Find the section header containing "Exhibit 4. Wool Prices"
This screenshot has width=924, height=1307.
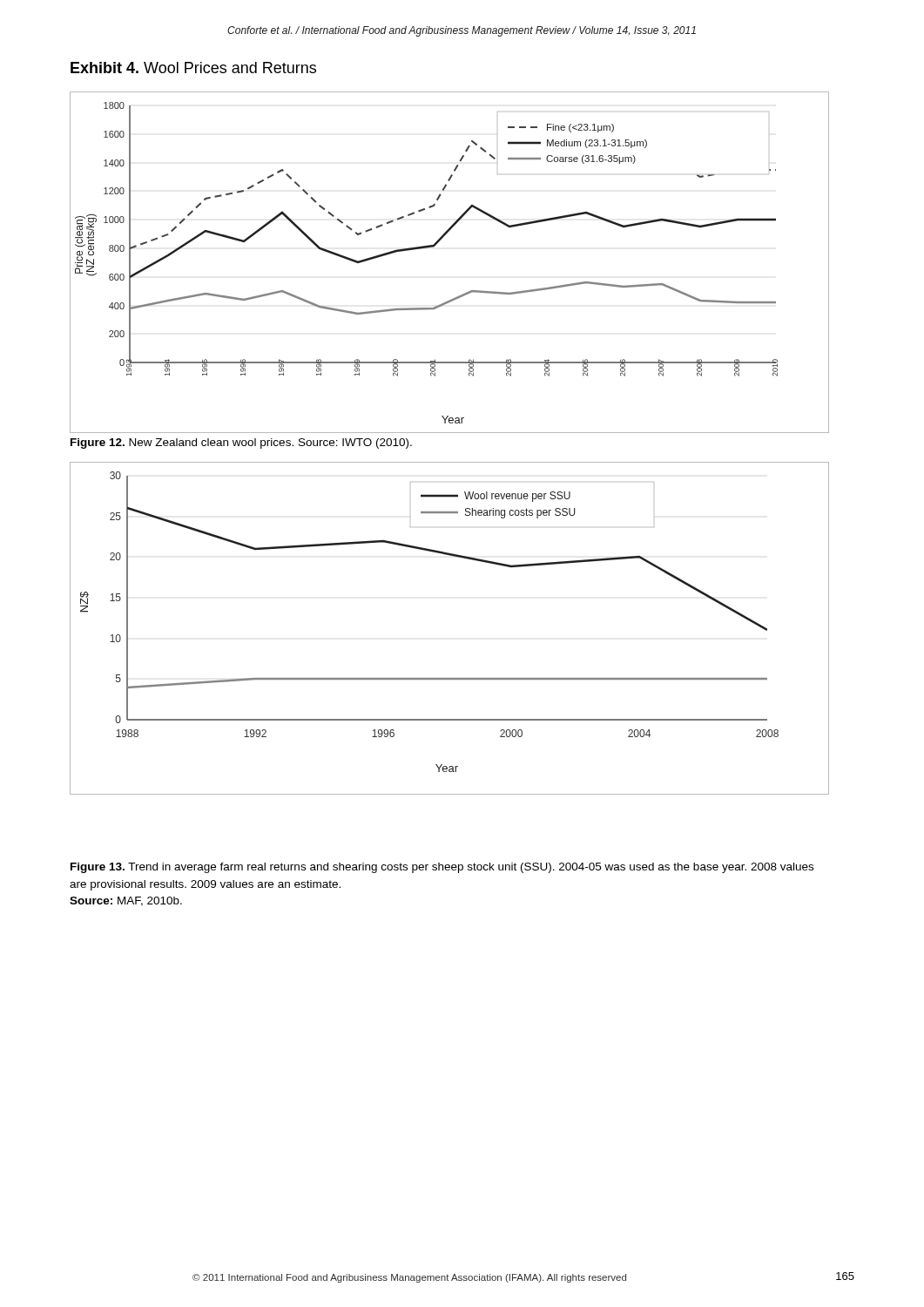(193, 68)
